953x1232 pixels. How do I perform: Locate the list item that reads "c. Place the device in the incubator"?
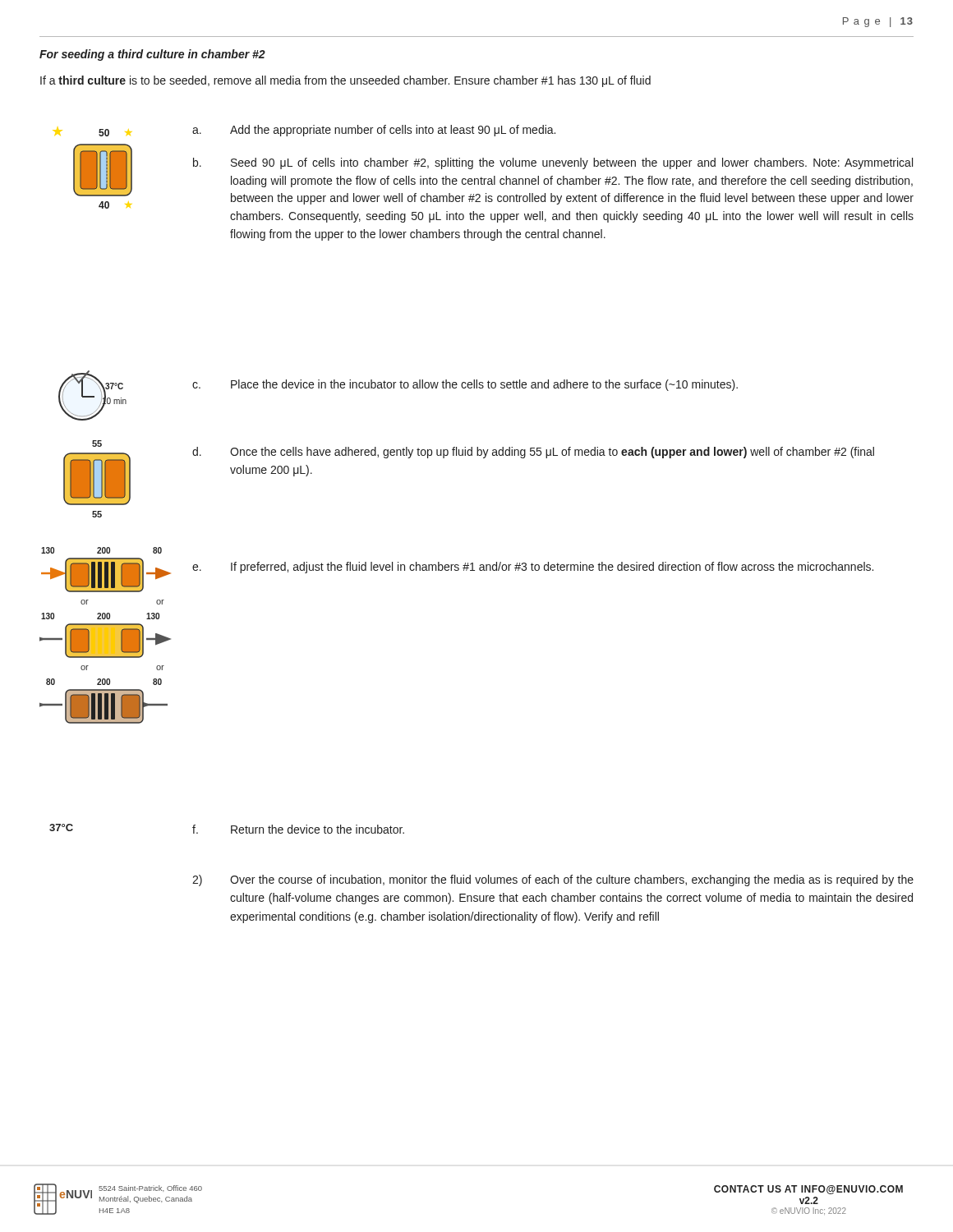pyautogui.click(x=553, y=385)
